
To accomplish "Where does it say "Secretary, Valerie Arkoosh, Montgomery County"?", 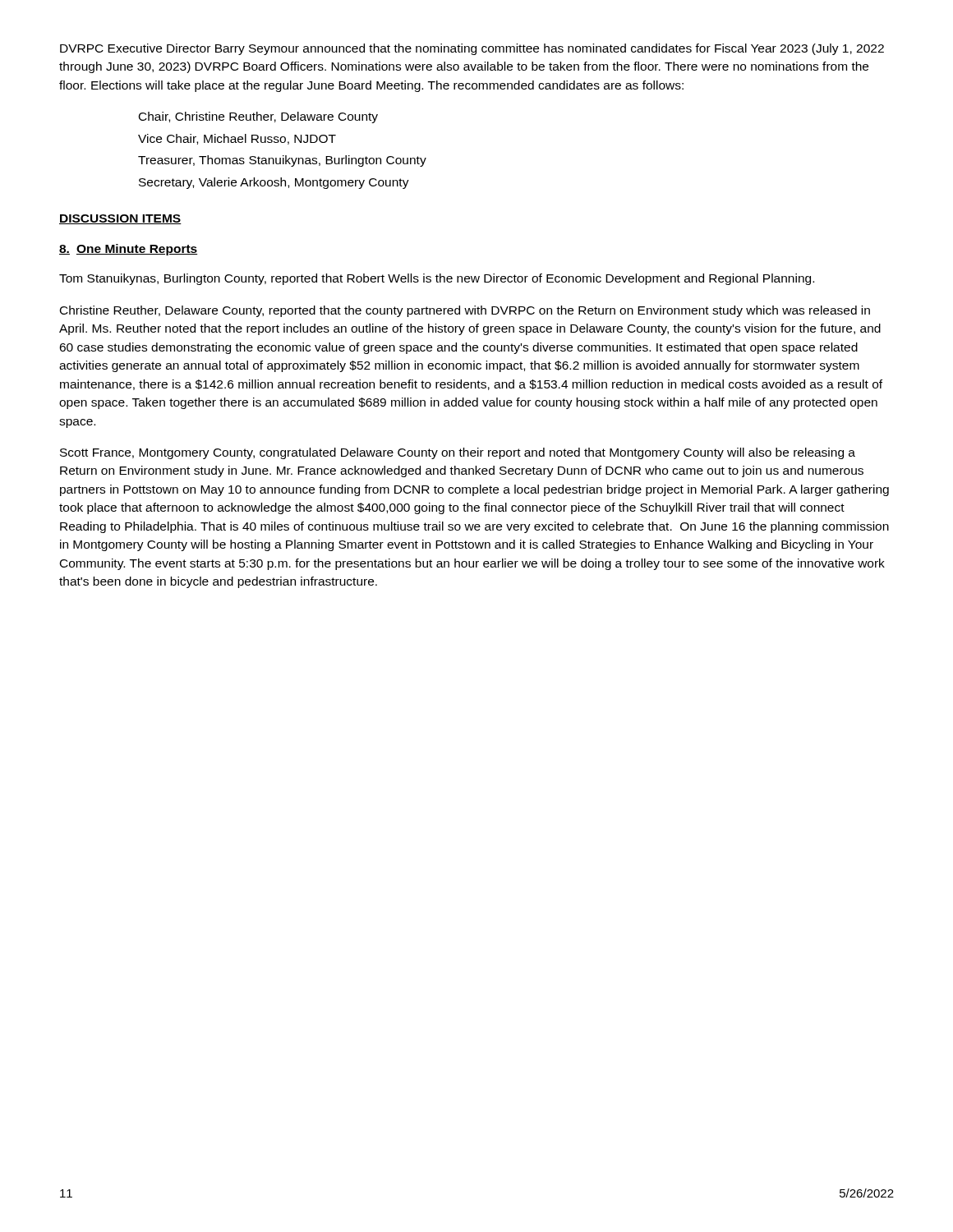I will click(x=273, y=182).
